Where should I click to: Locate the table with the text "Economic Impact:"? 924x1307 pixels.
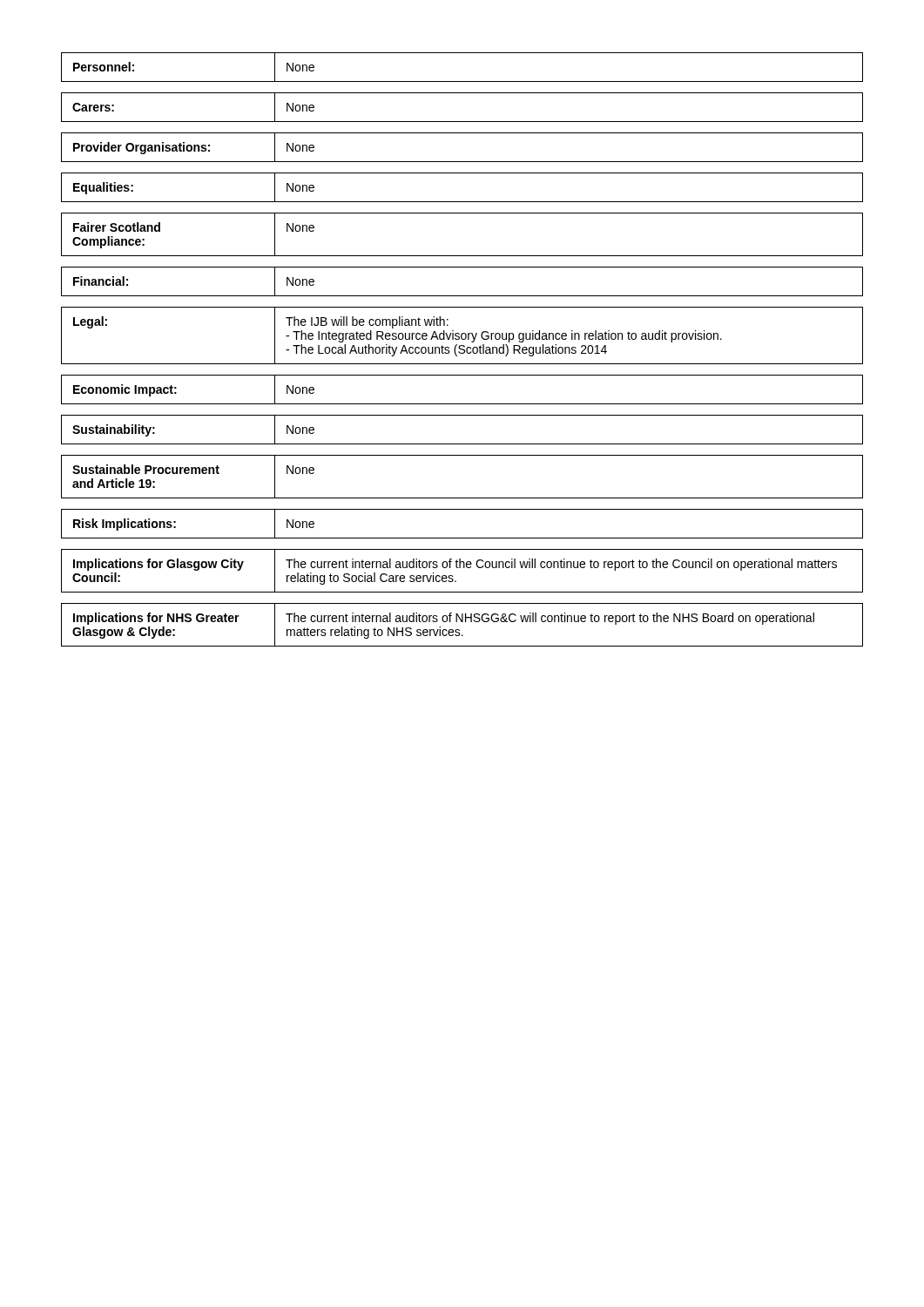(x=462, y=389)
